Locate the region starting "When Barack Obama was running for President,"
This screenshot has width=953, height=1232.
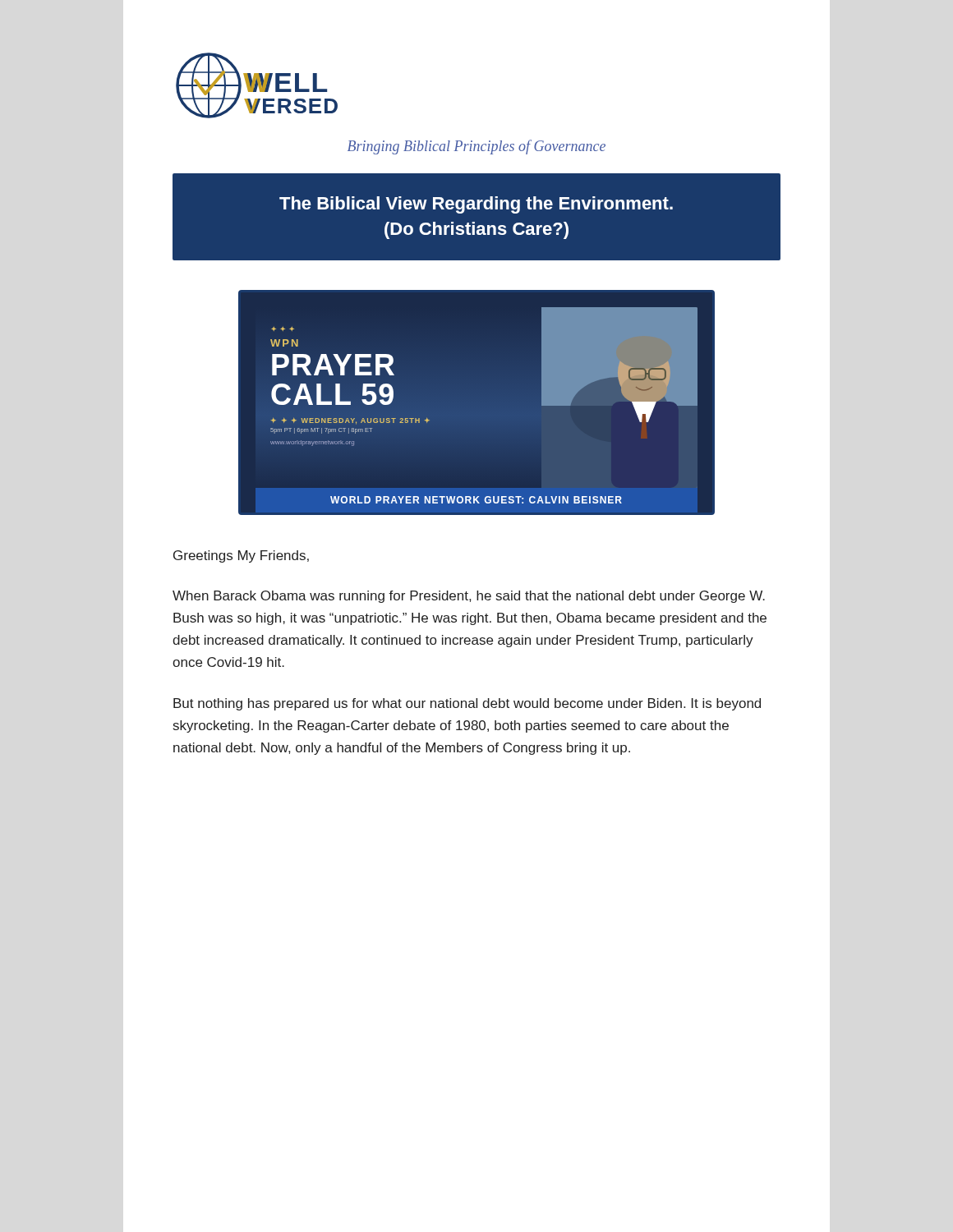[x=470, y=629]
